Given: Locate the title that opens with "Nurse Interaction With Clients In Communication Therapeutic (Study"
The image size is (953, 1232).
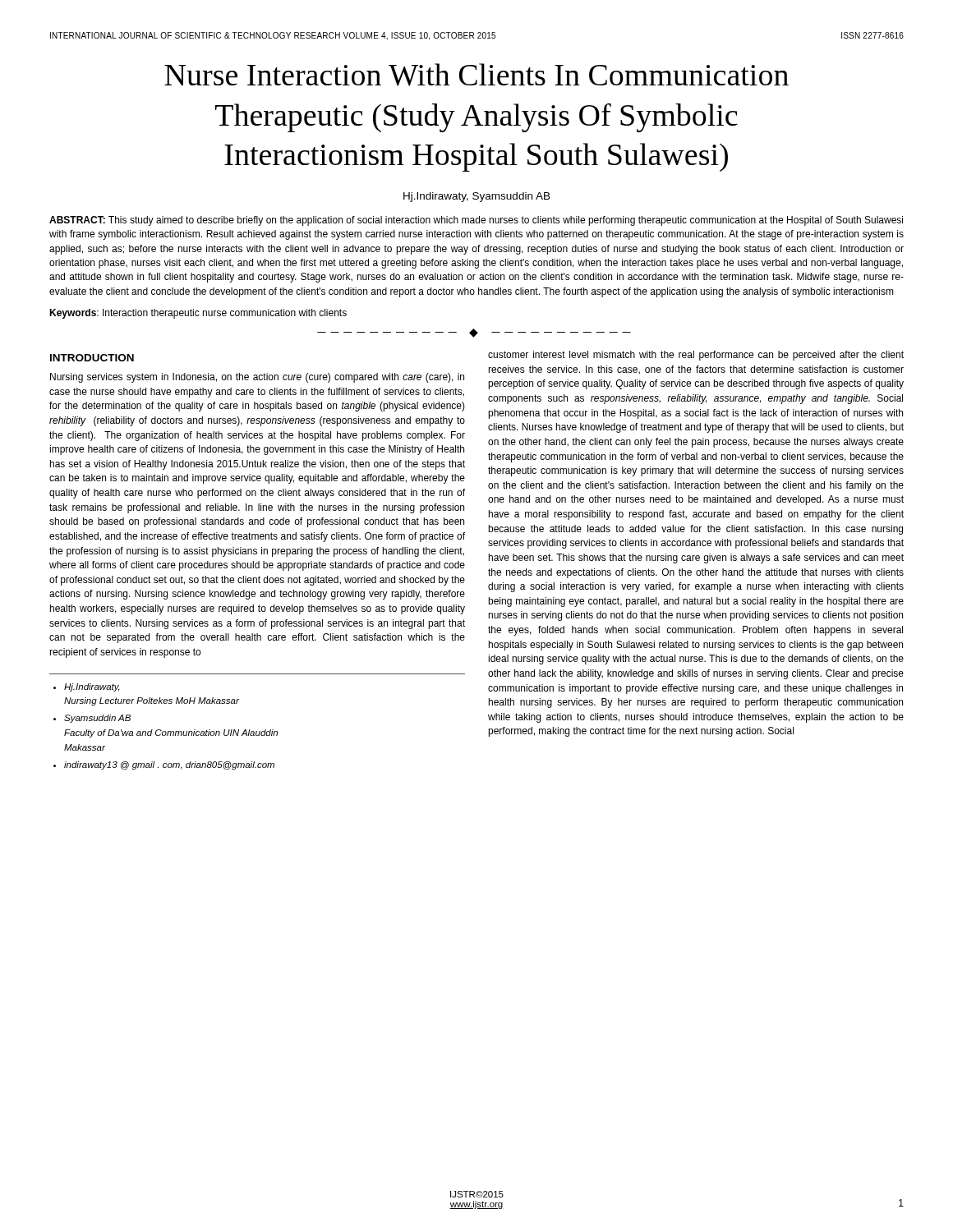Looking at the screenshot, I should tap(476, 115).
